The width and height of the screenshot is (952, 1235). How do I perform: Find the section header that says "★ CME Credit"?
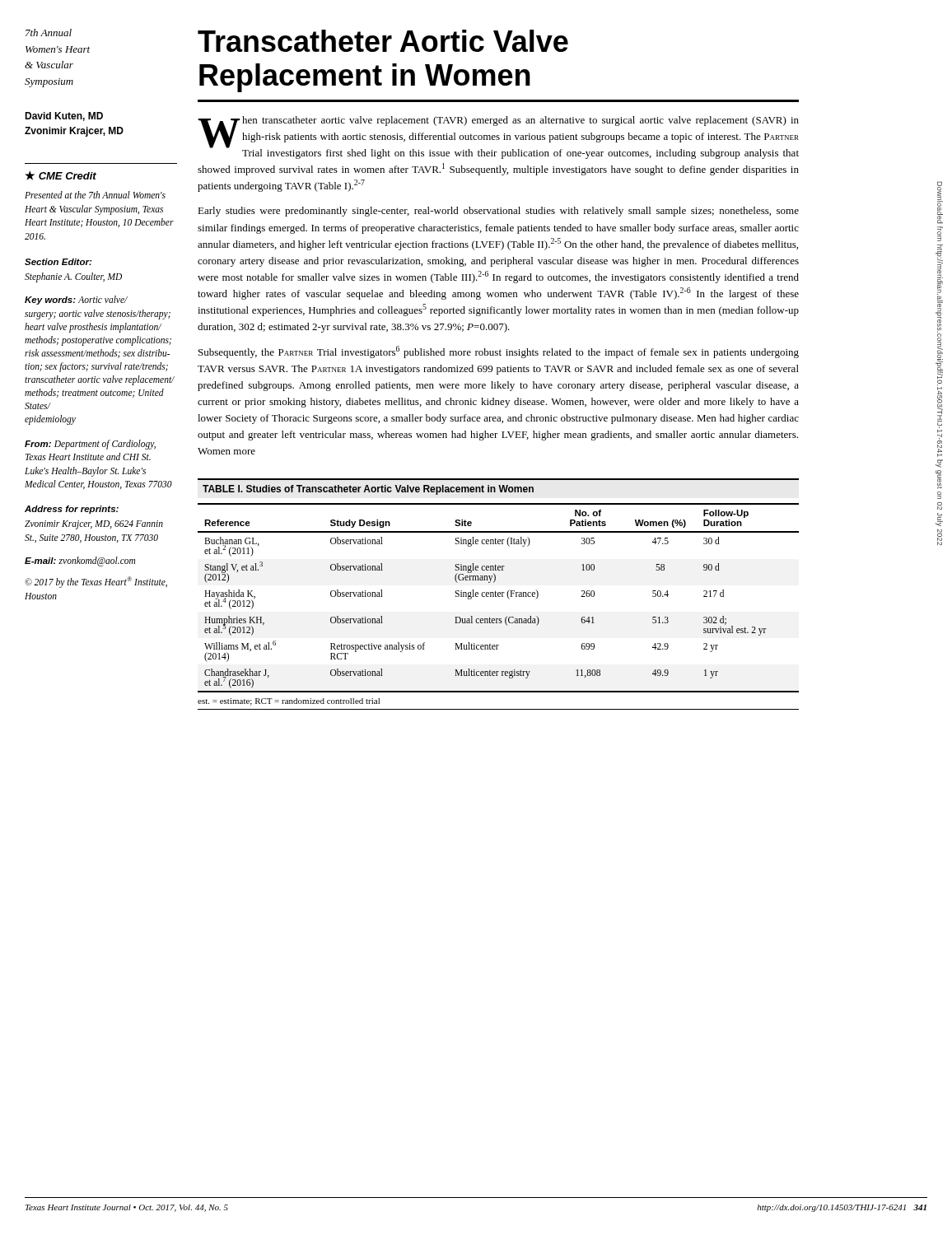(101, 175)
